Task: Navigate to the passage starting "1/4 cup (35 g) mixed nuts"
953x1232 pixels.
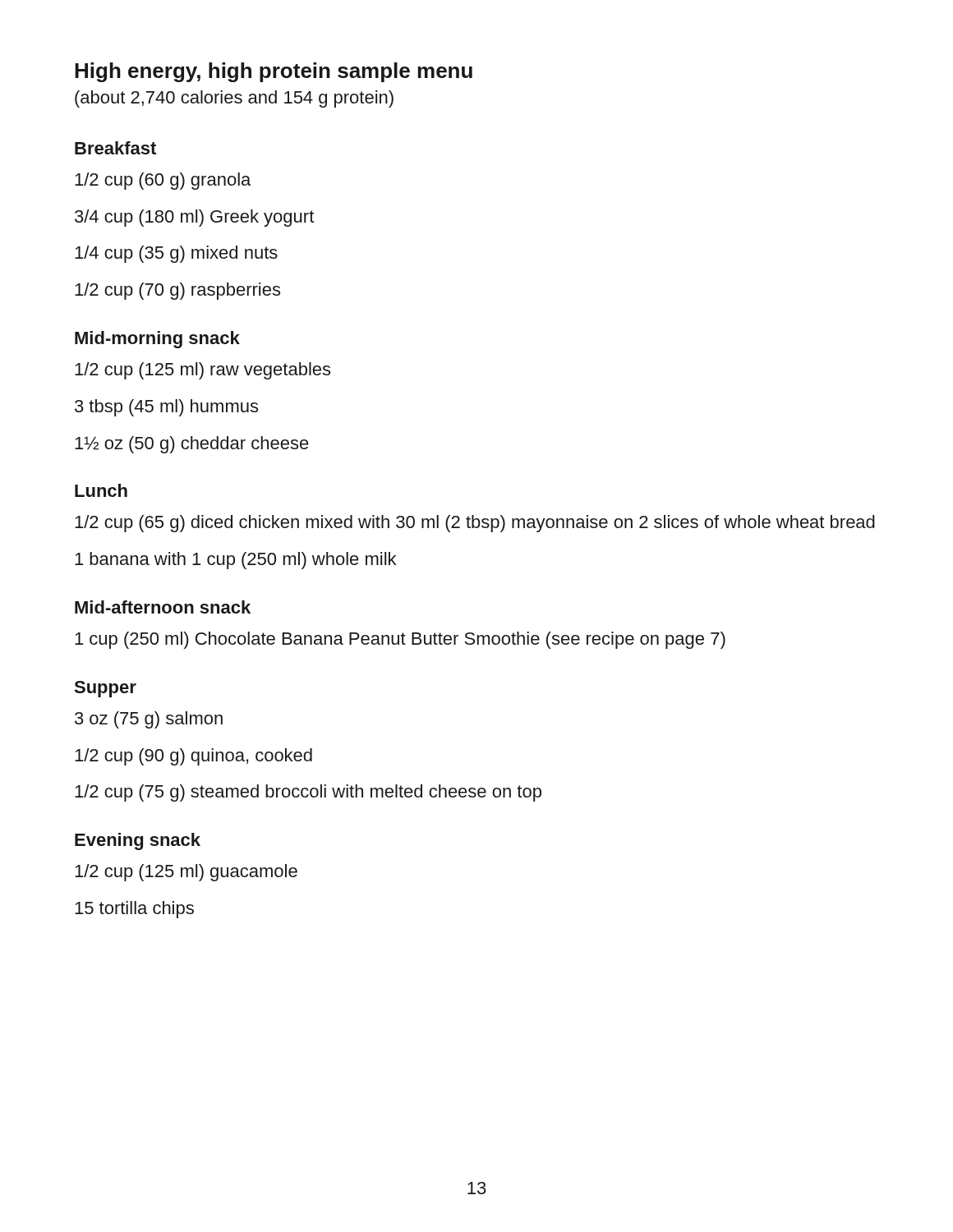Action: pyautogui.click(x=176, y=253)
